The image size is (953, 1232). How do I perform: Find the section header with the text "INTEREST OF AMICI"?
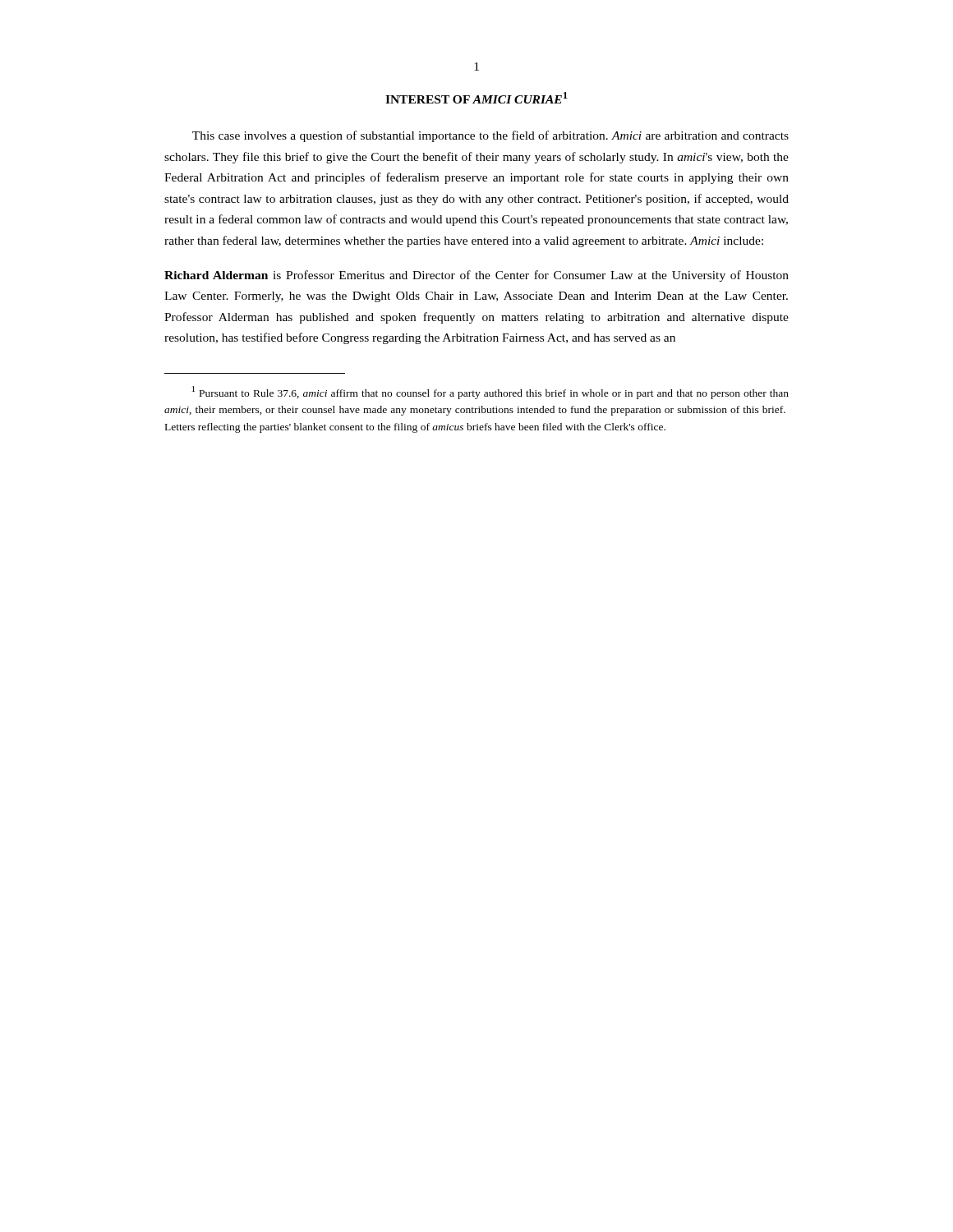click(476, 97)
